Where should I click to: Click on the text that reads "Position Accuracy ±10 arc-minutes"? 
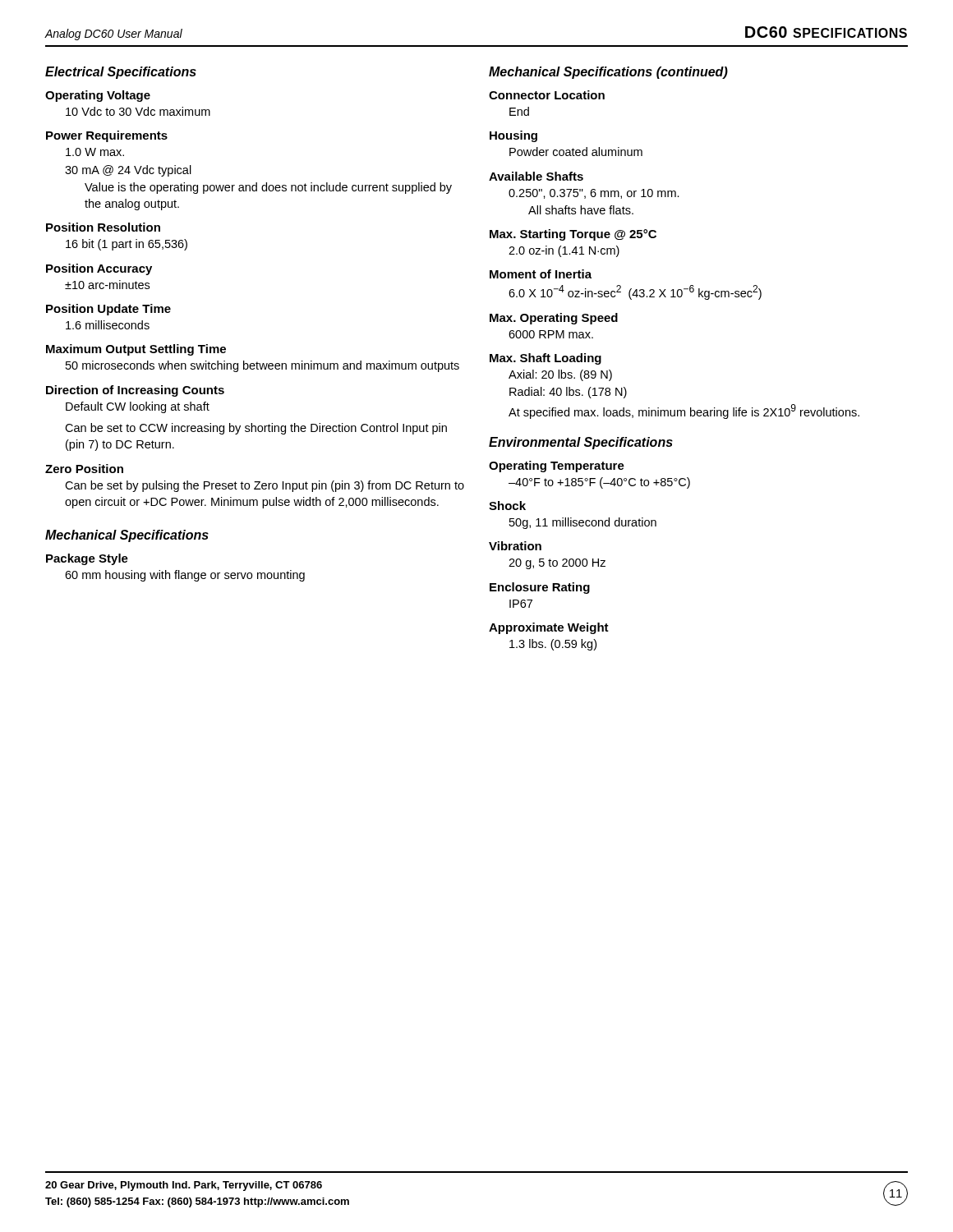(99, 269)
